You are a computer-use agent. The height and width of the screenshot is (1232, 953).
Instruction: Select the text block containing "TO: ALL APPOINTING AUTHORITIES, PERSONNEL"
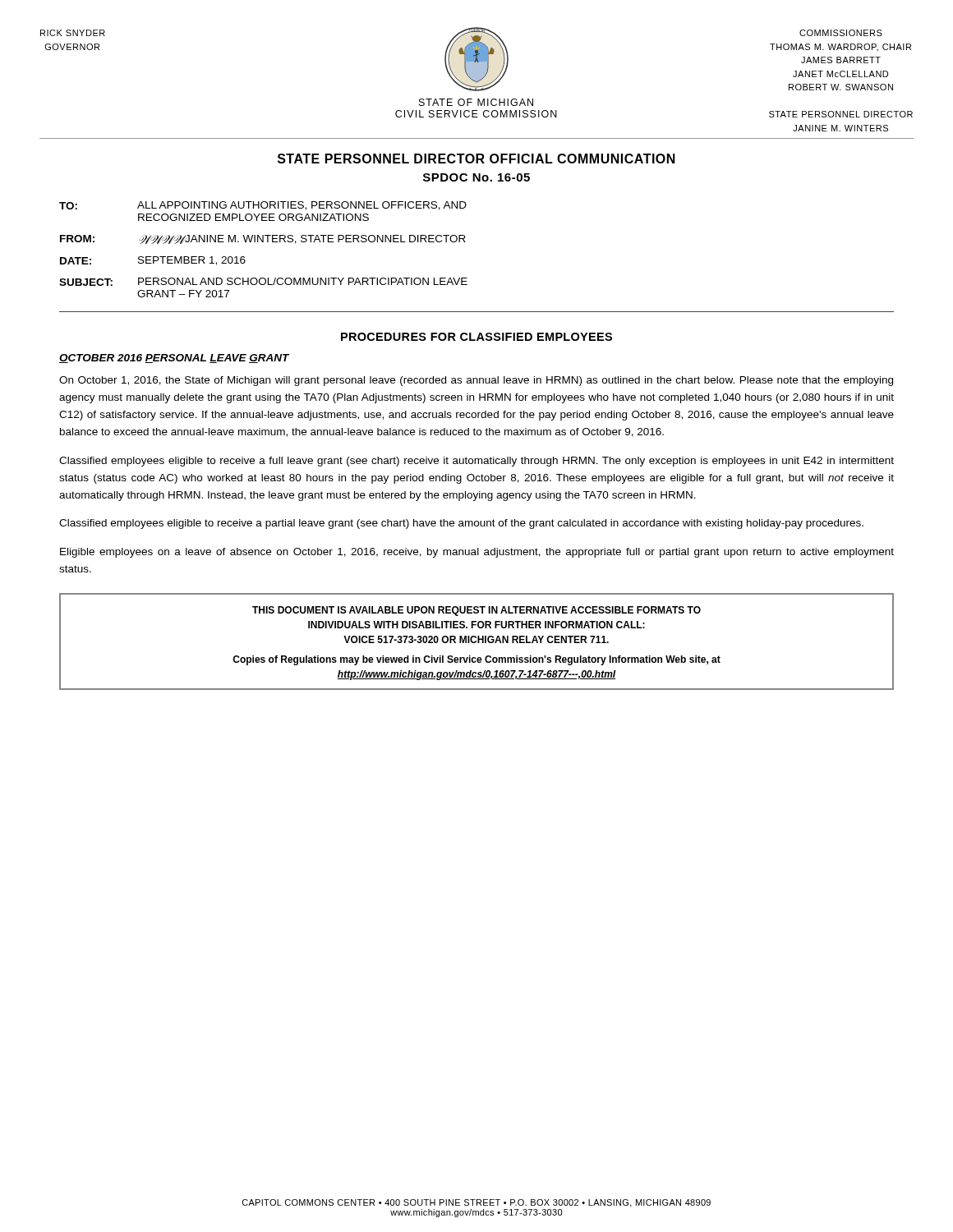coord(476,211)
